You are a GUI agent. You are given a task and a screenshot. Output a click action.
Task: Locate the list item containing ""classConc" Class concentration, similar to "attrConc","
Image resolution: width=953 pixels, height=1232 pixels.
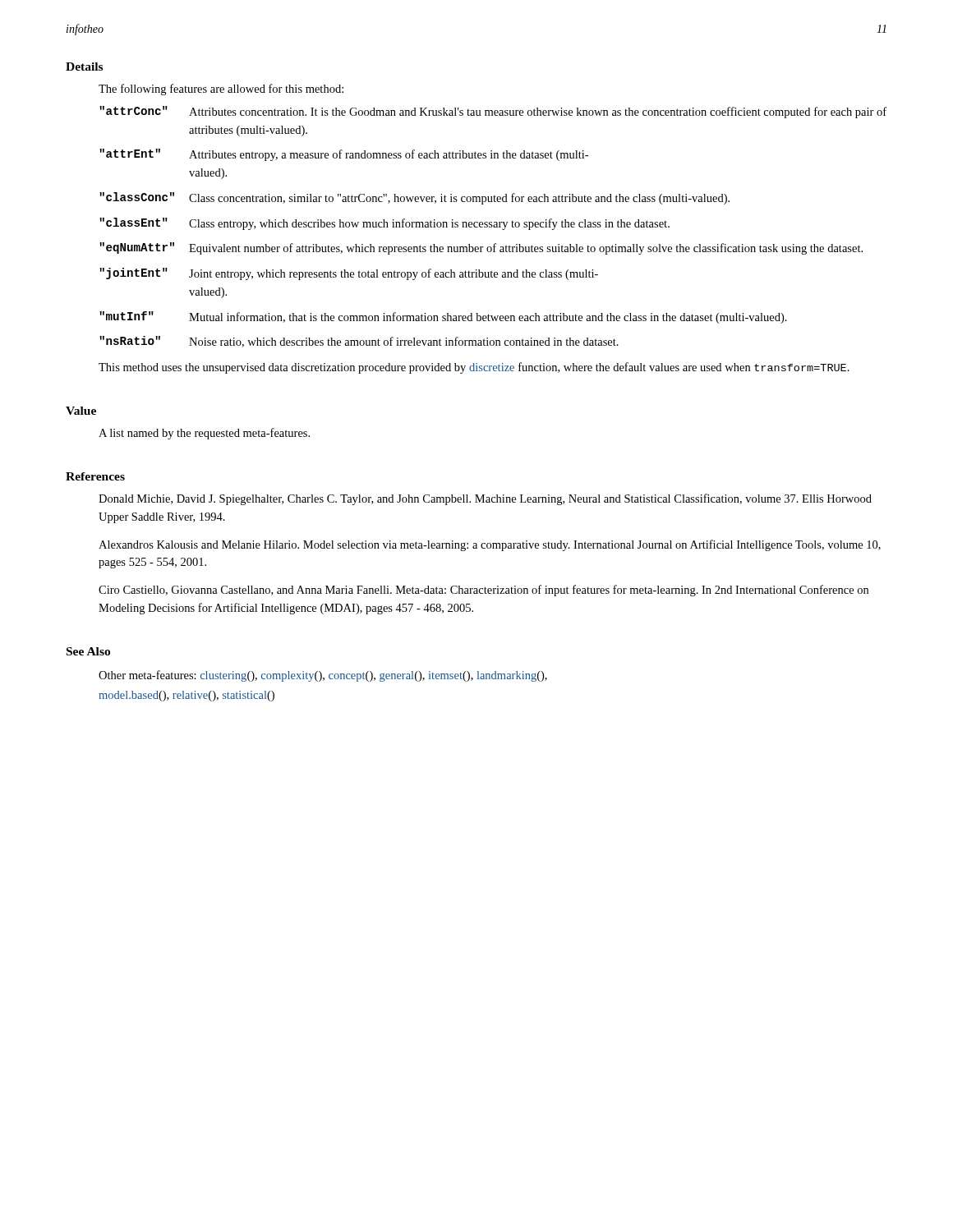[493, 198]
